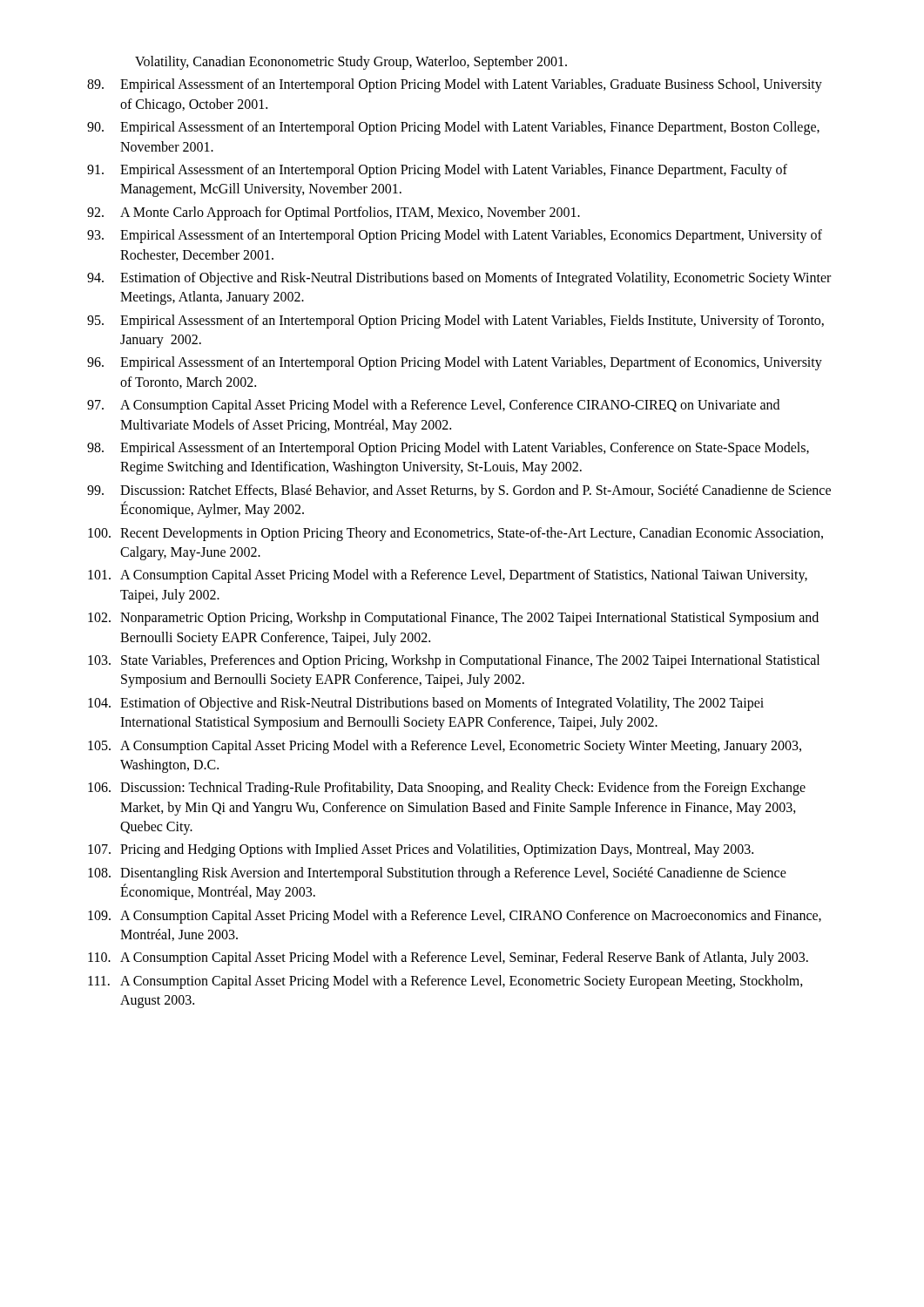Find the block on this page that starts "106. Discussion: Technical Trading-Rule Profitability,"
The width and height of the screenshot is (924, 1307).
[462, 808]
